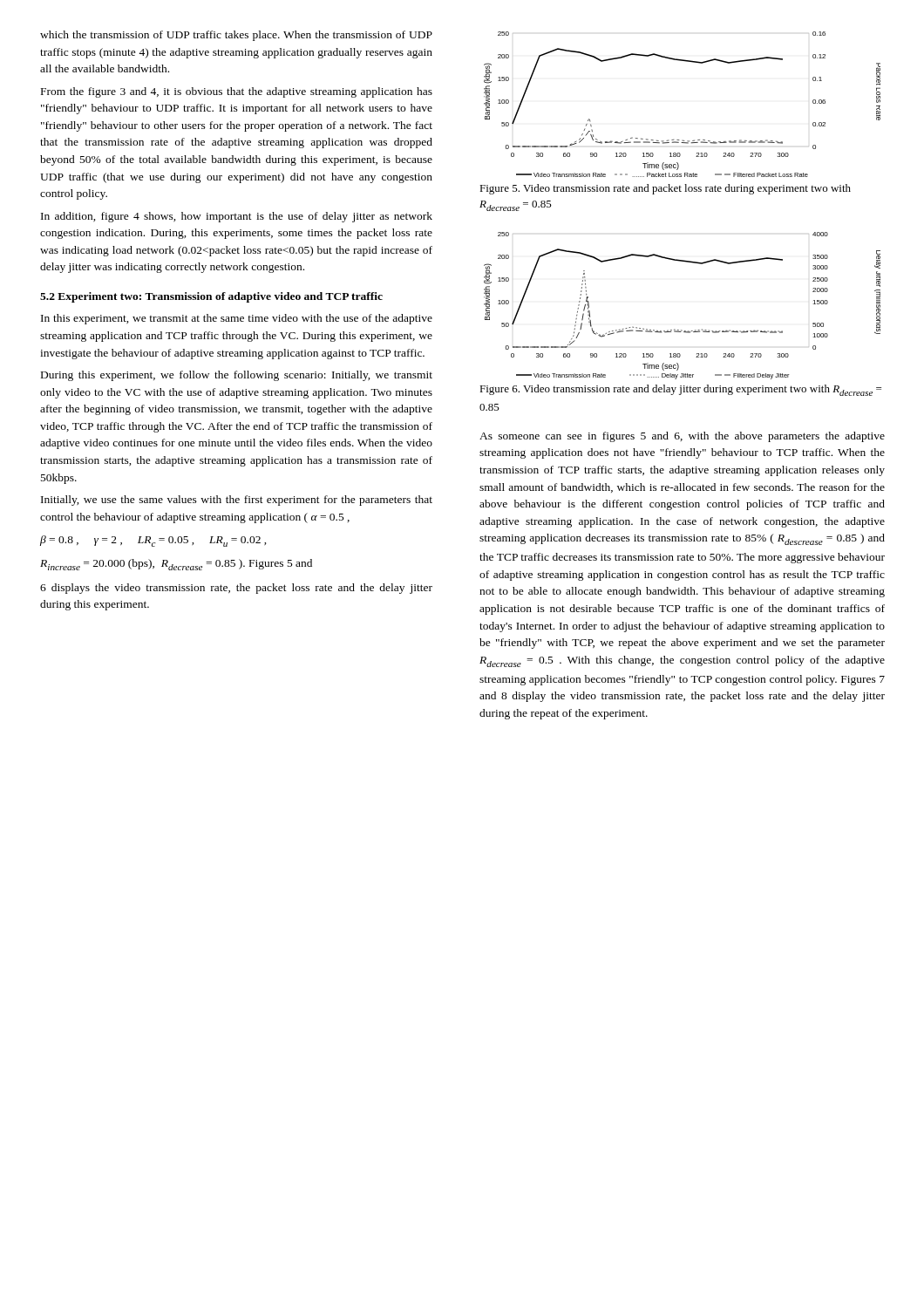This screenshot has height=1308, width=924.
Task: Click on the block starting "β = 0.8"
Action: tap(154, 541)
